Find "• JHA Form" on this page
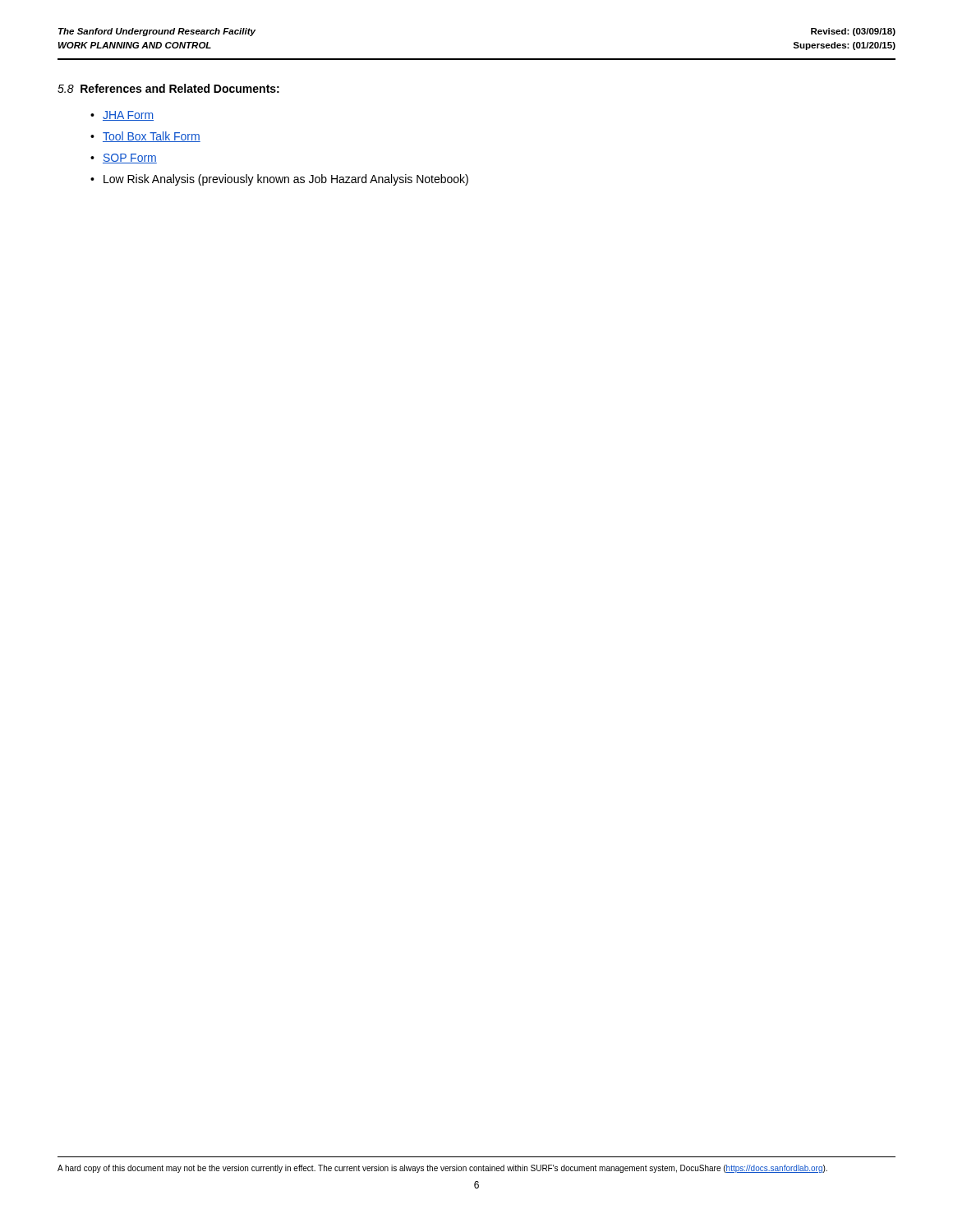 tap(122, 115)
